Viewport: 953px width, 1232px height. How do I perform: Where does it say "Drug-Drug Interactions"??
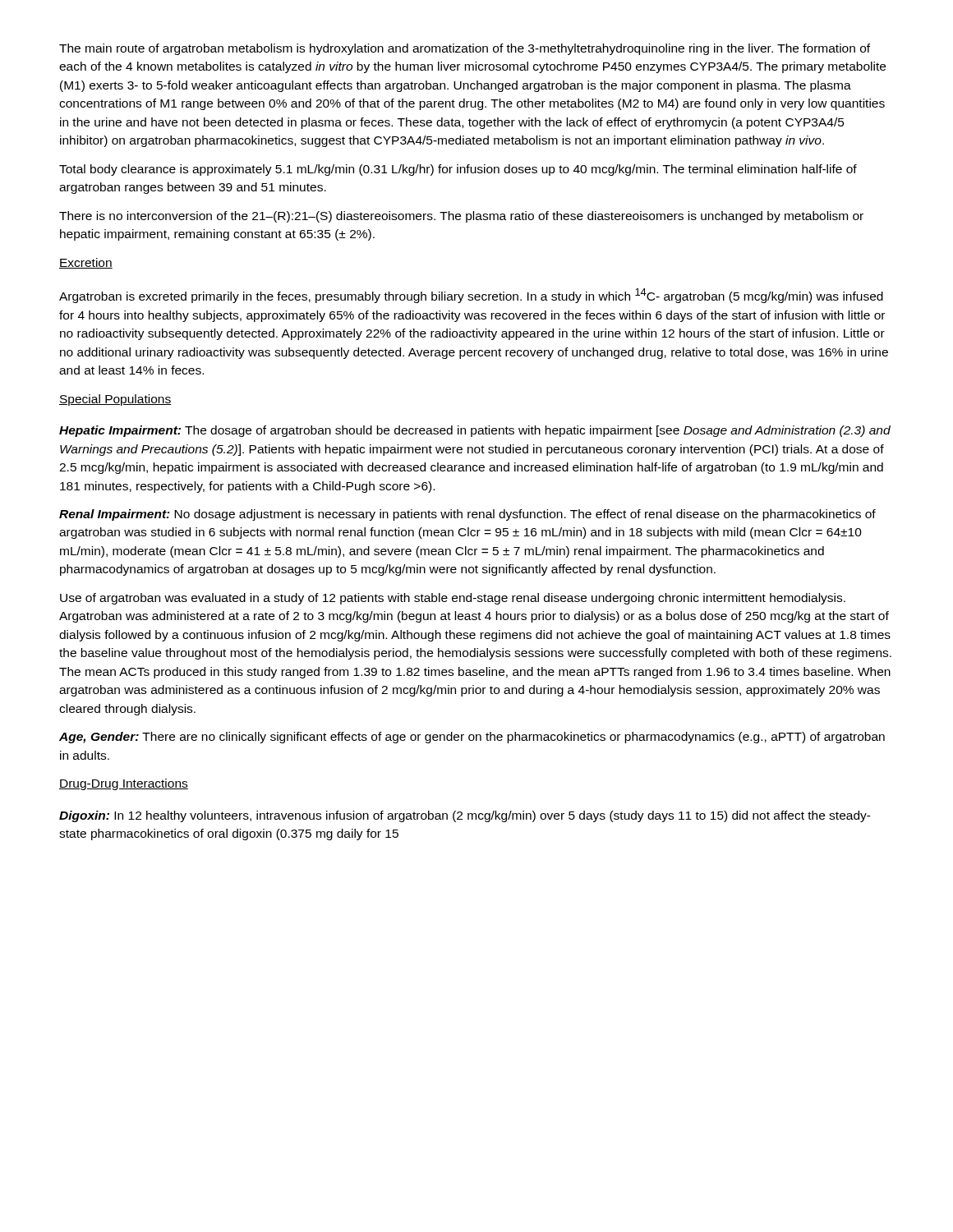(124, 784)
